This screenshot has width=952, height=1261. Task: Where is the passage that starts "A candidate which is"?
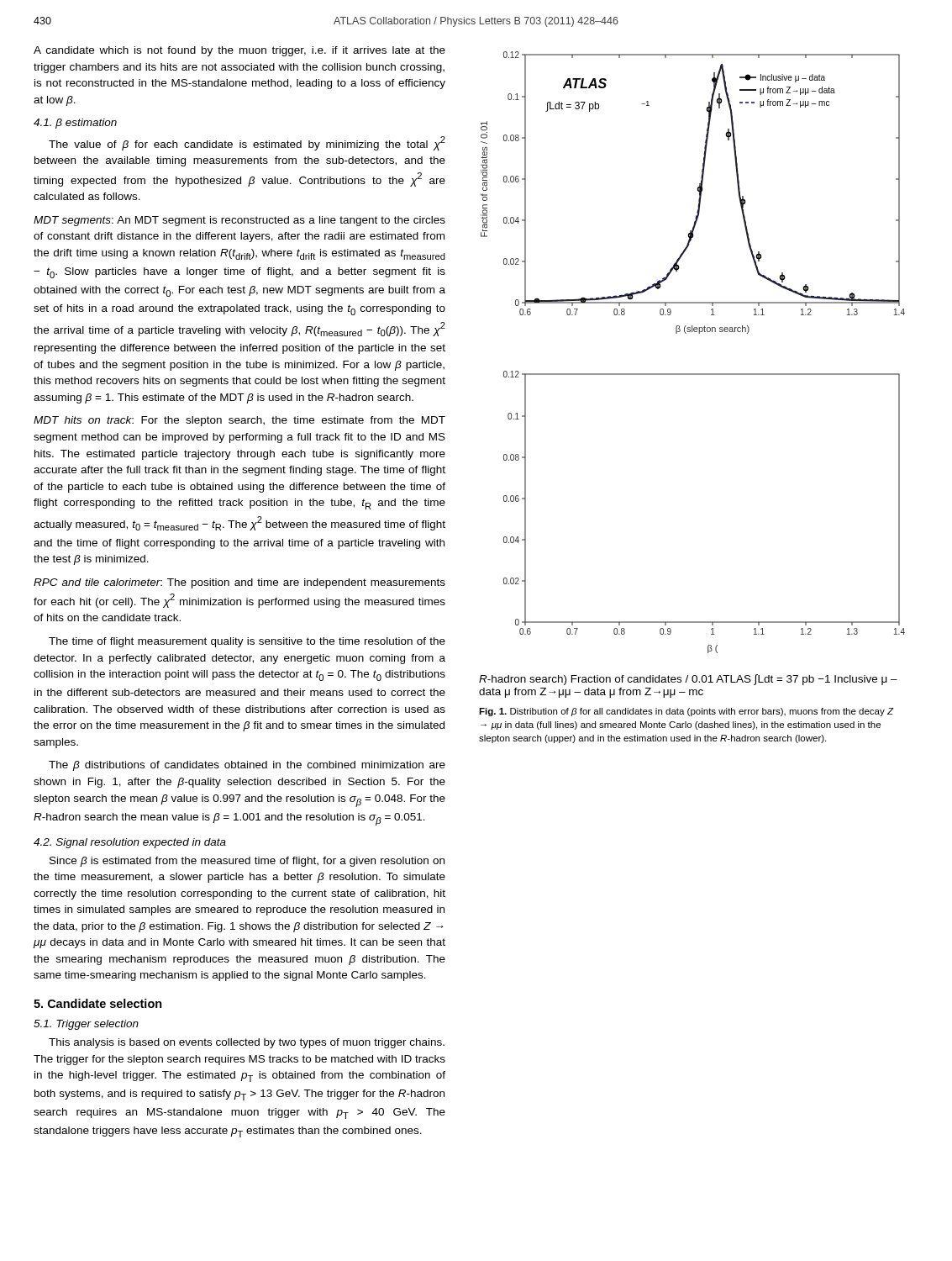click(239, 75)
